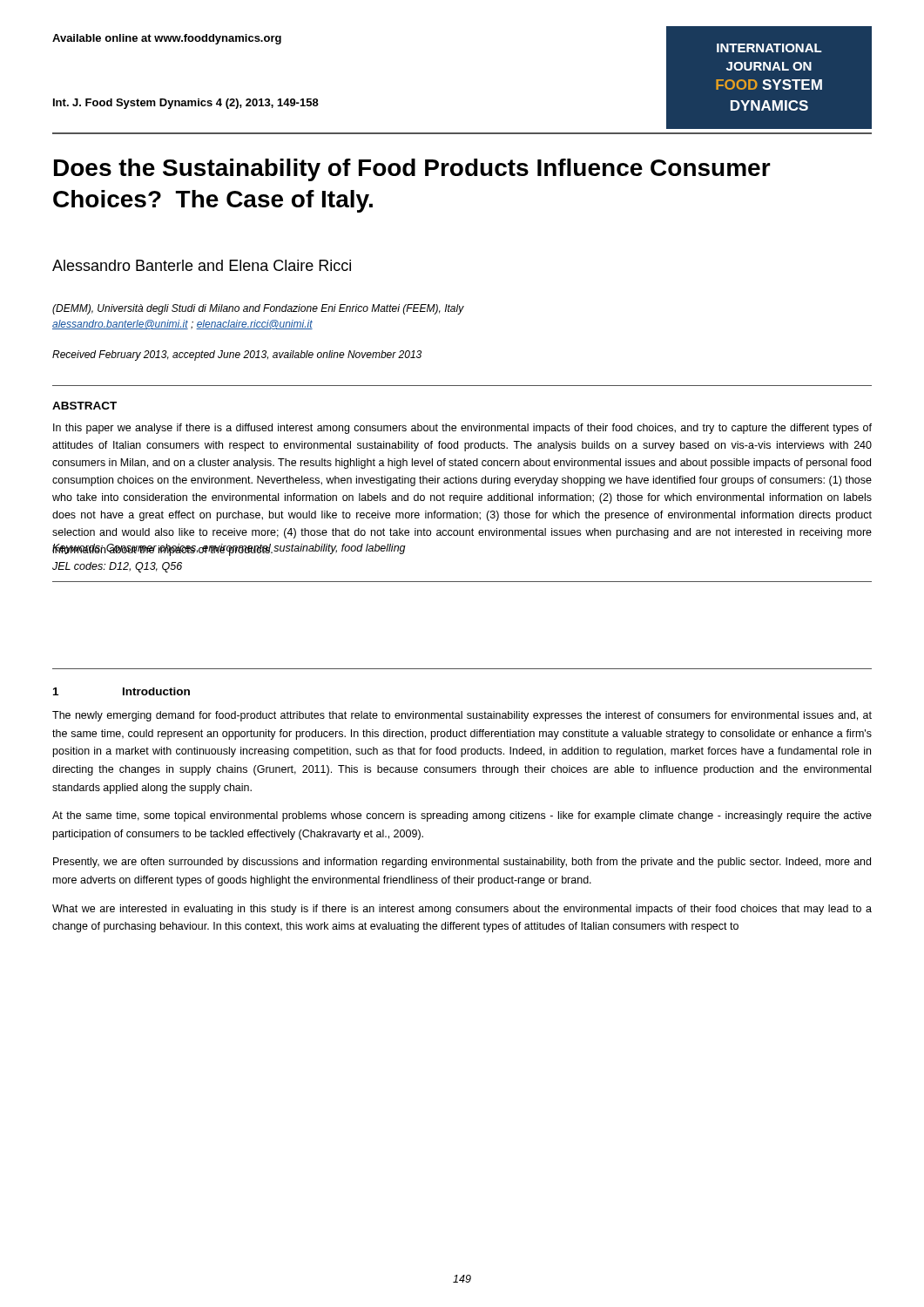Locate the block of text that opens with "Alessandro Banterle and Elena"

pyautogui.click(x=202, y=266)
